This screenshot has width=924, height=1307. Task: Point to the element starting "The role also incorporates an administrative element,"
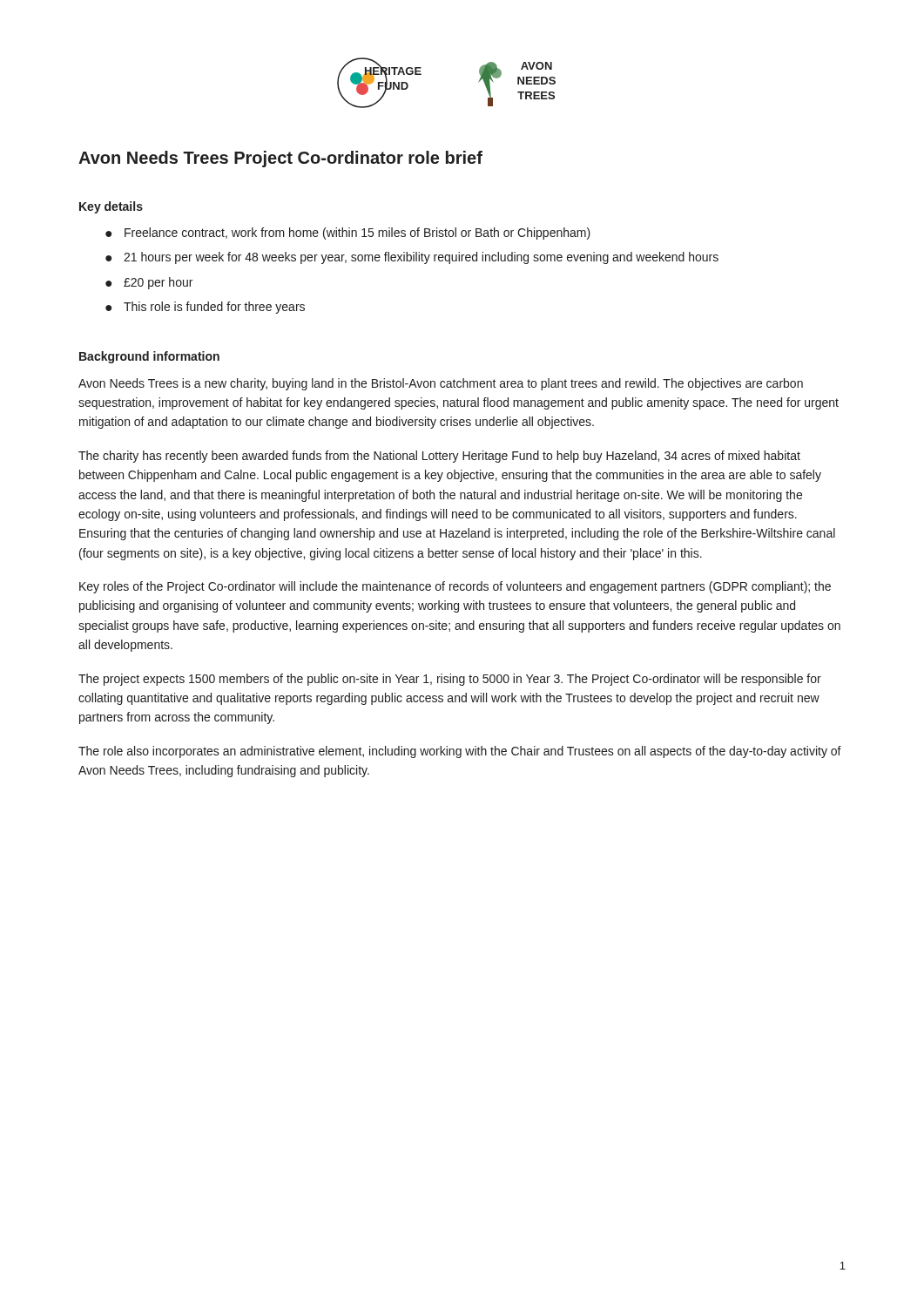point(460,761)
